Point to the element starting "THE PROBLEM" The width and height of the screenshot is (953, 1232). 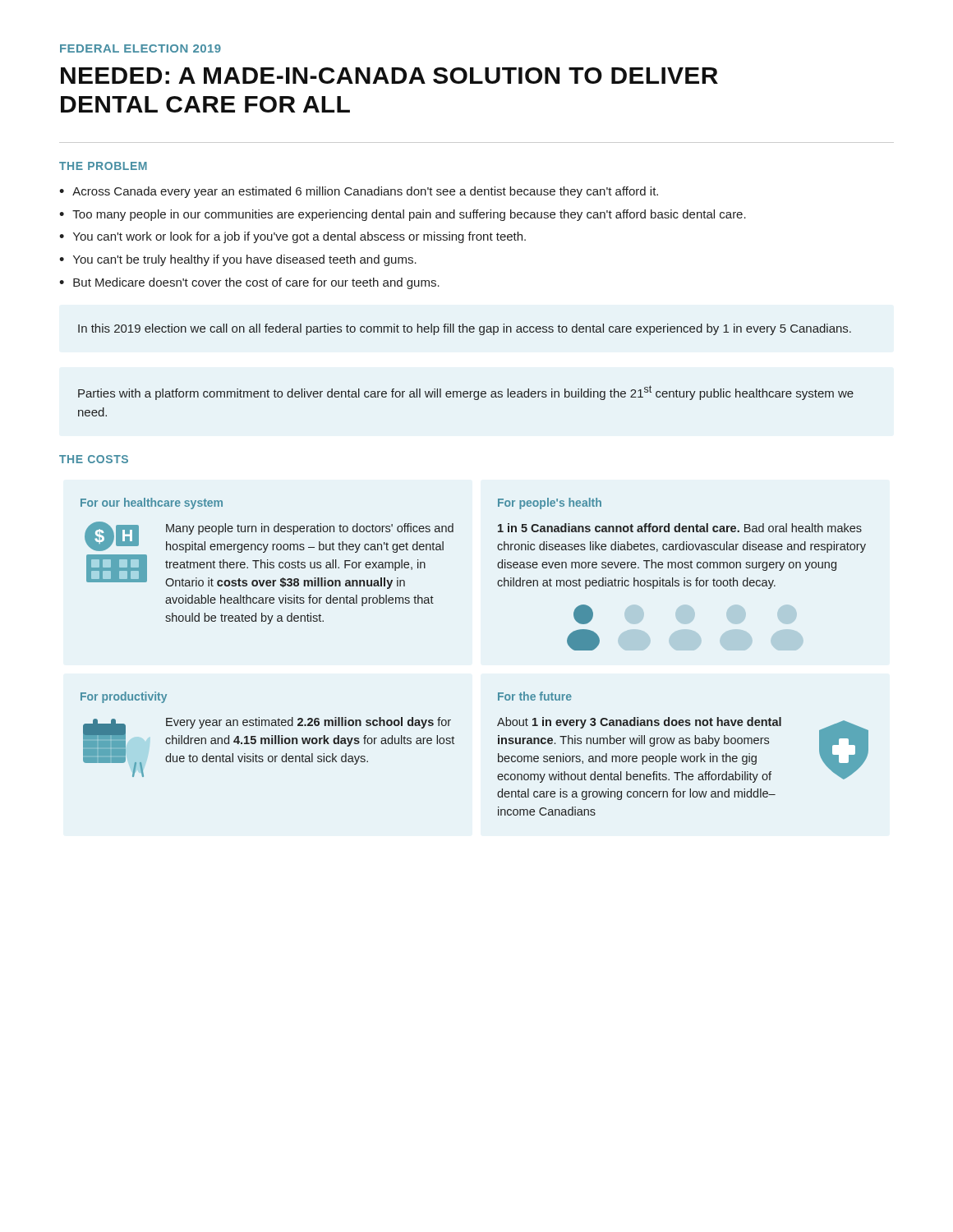(104, 166)
